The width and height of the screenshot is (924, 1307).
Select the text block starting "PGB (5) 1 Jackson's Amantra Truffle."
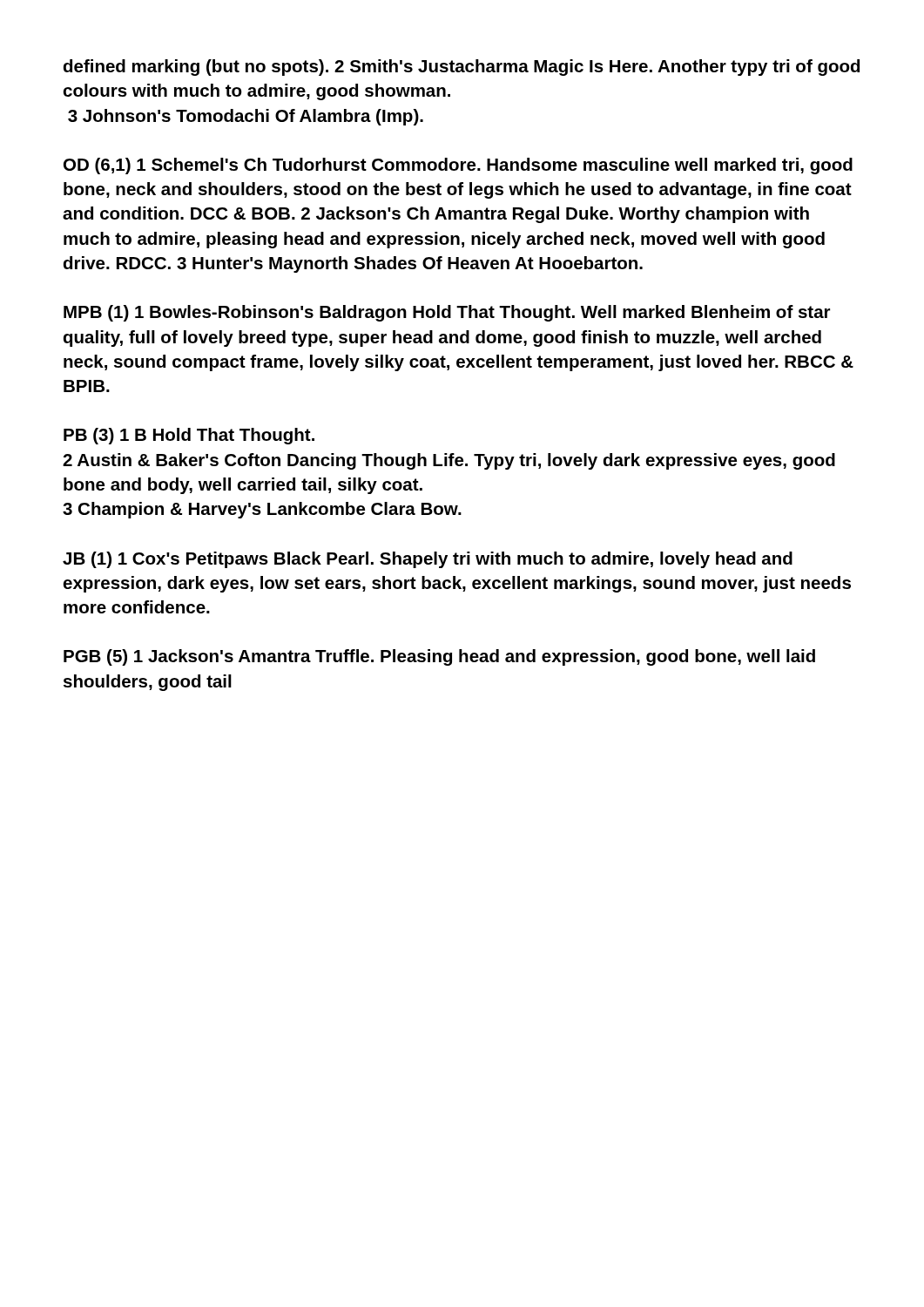(x=462, y=669)
